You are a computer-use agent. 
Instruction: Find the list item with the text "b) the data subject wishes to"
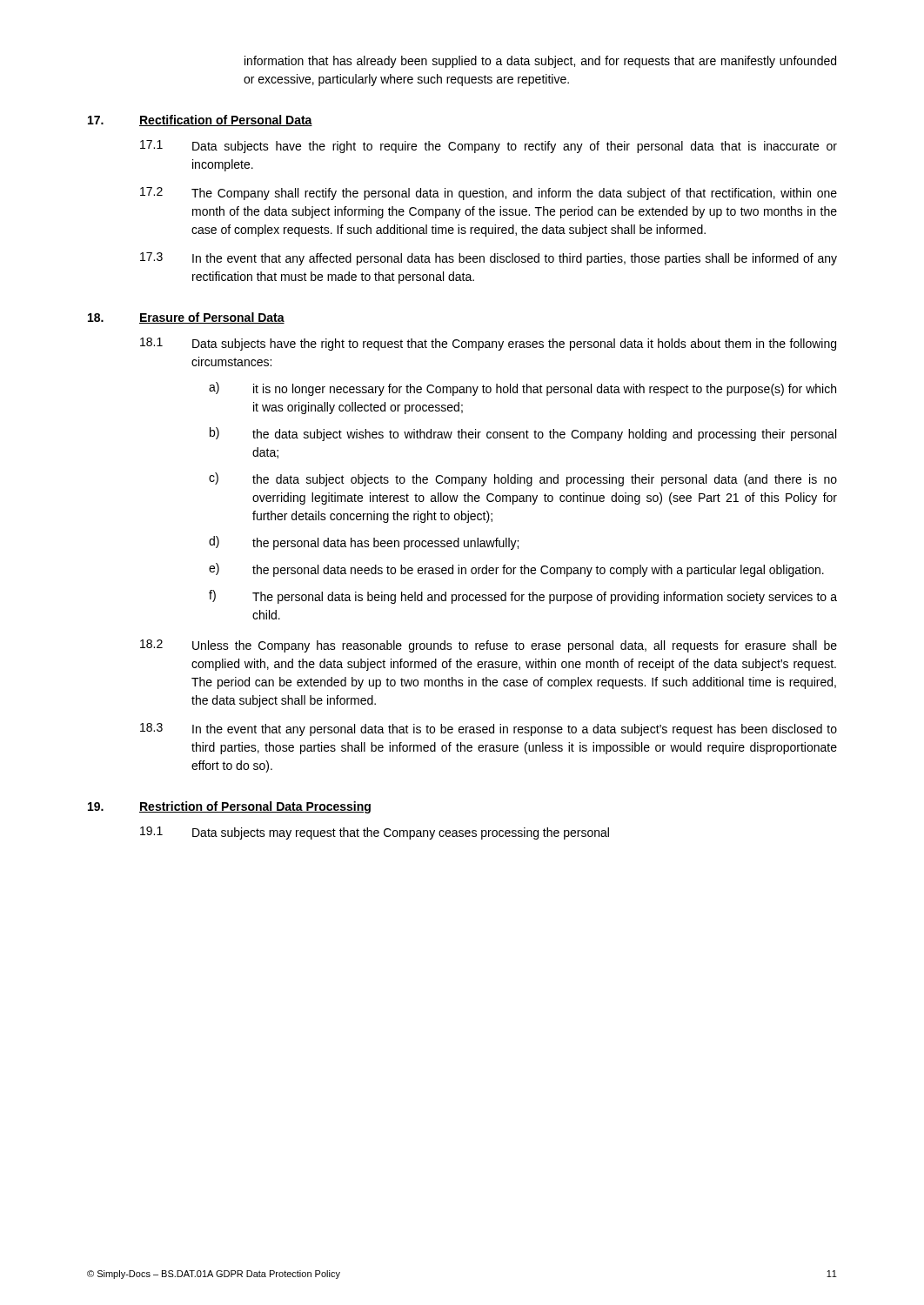523,444
